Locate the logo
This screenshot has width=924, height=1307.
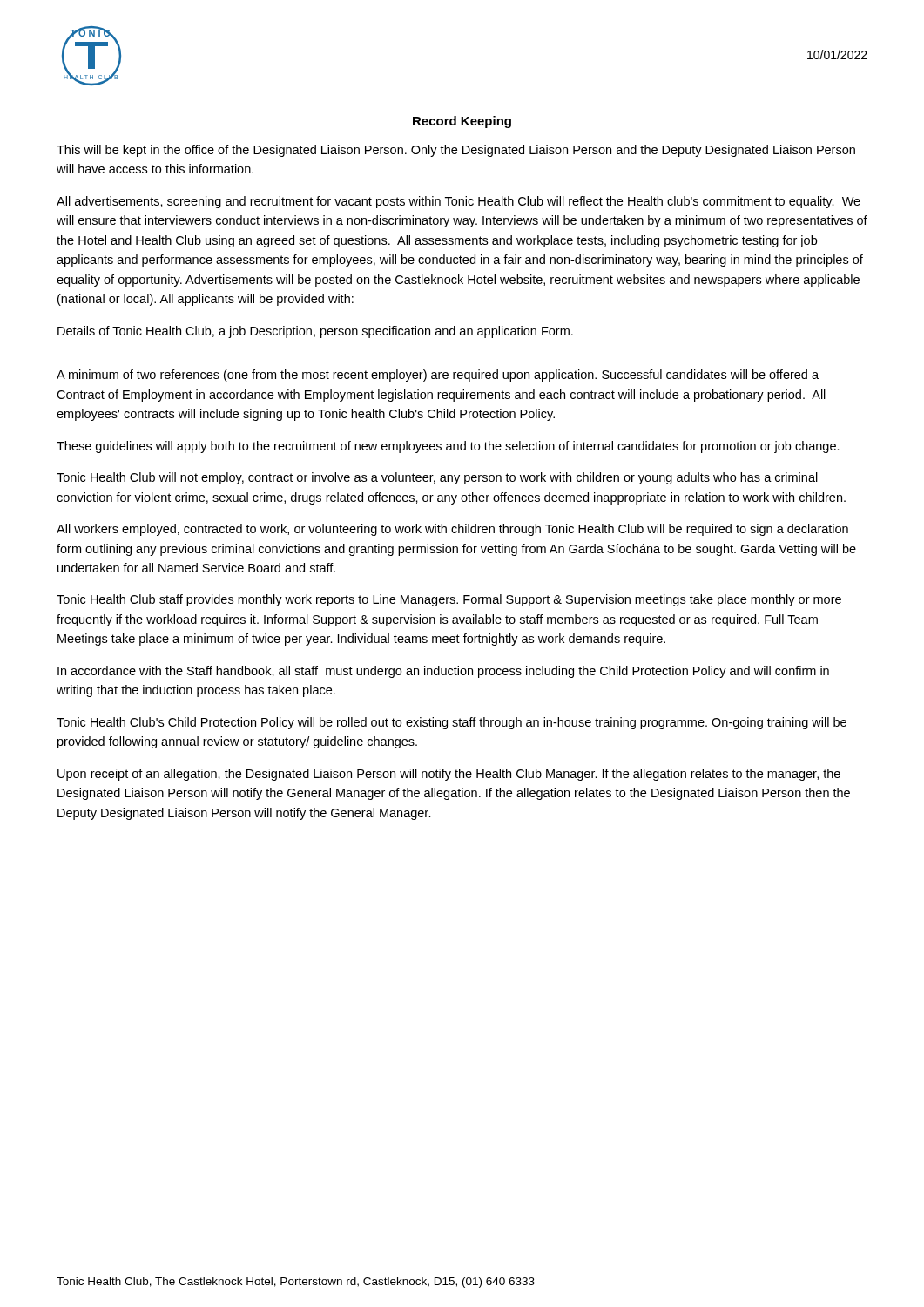100,58
